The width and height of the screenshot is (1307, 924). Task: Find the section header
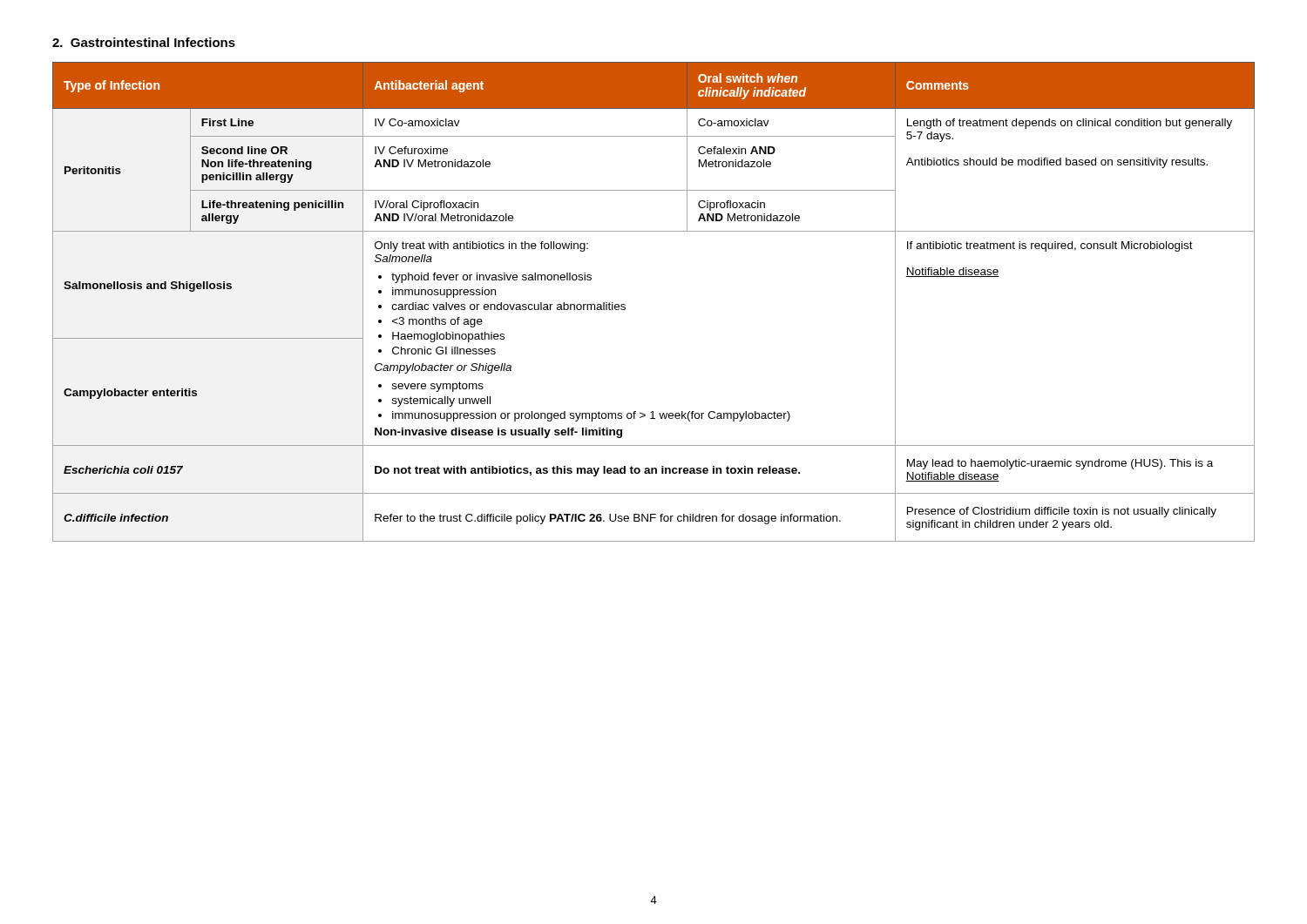(x=144, y=42)
